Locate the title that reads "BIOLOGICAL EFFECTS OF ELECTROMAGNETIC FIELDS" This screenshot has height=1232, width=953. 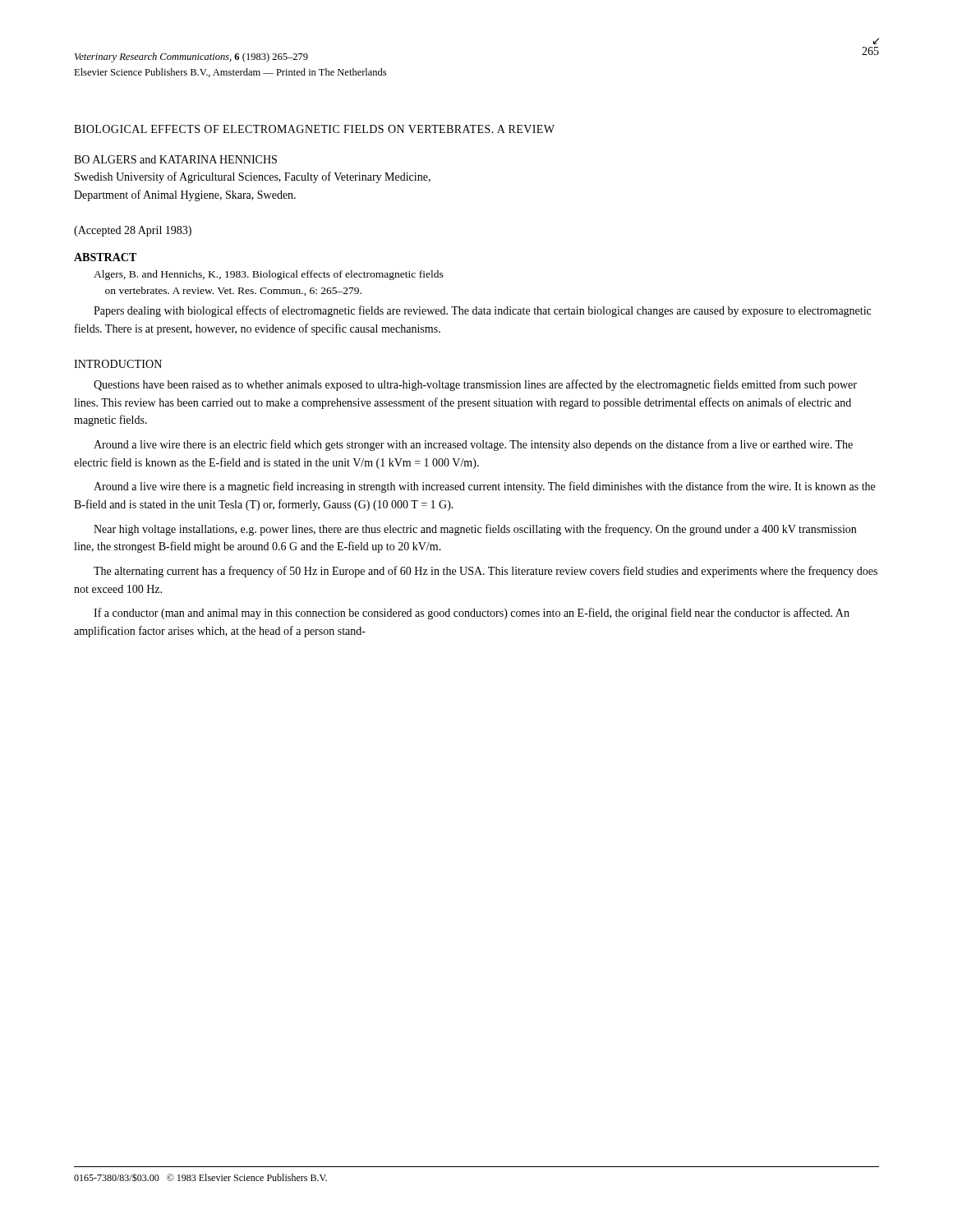click(314, 129)
